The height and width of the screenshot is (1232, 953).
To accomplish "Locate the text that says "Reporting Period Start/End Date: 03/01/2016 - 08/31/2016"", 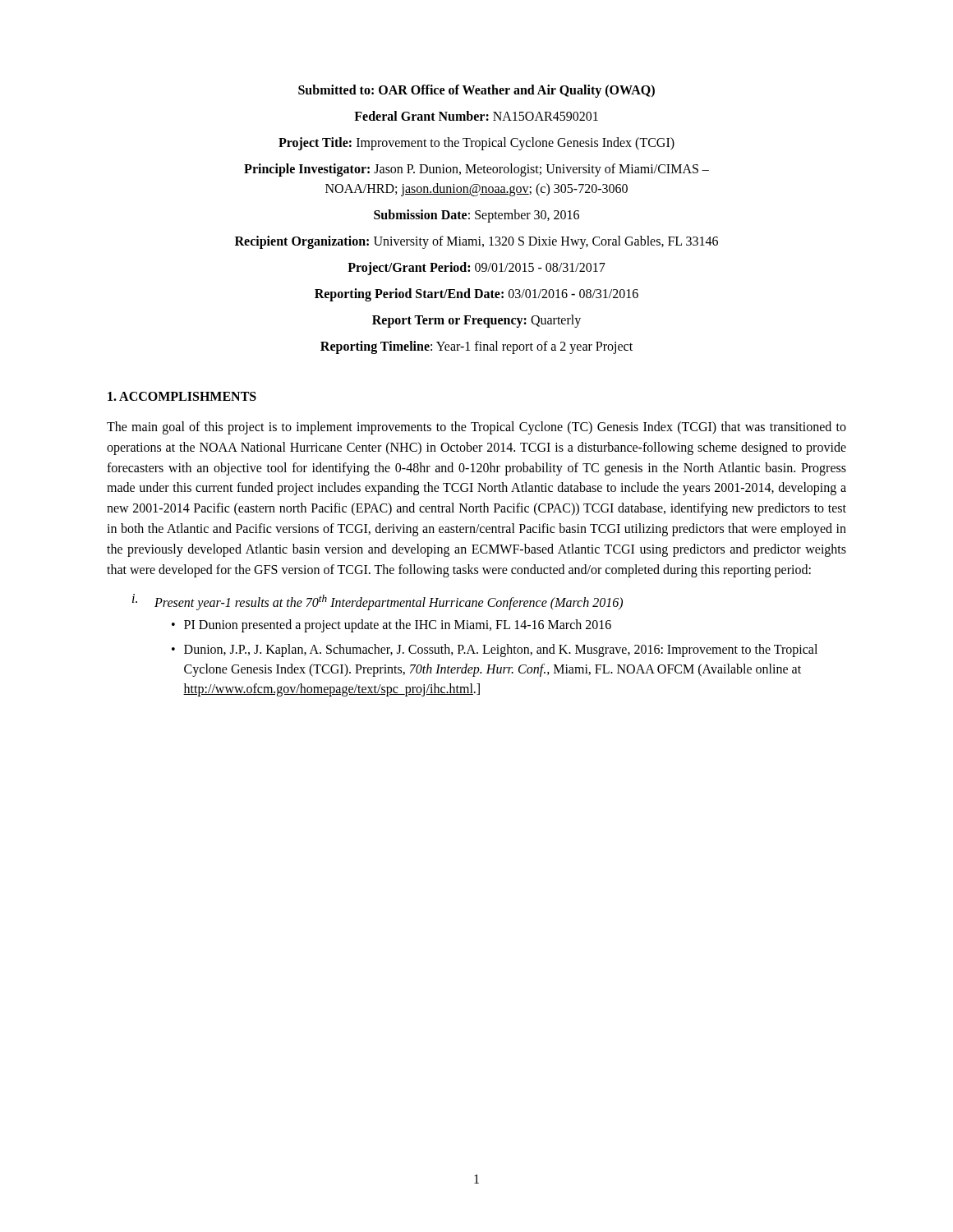I will 476,294.
